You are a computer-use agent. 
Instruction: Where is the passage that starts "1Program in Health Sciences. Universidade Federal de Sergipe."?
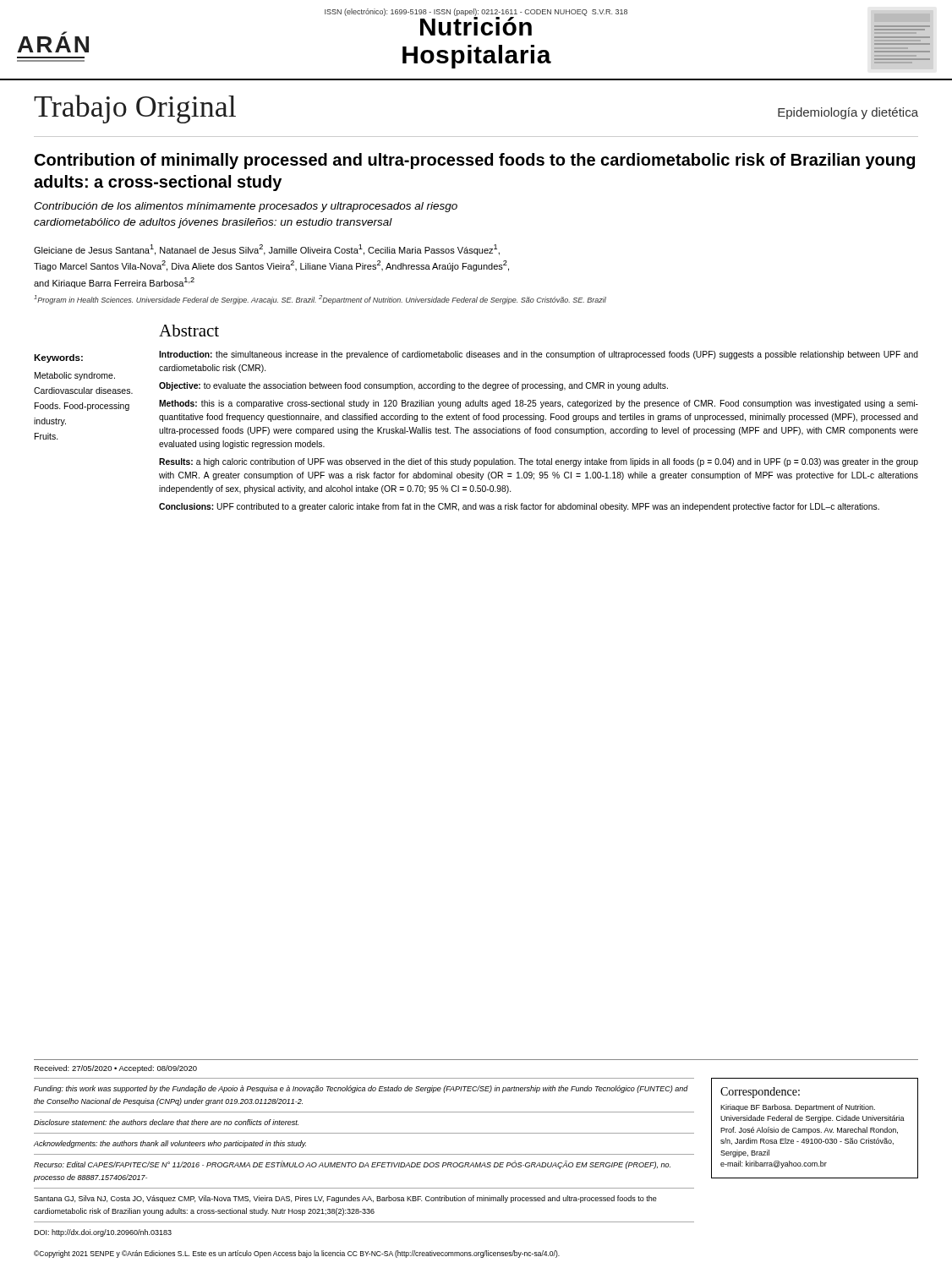point(320,299)
